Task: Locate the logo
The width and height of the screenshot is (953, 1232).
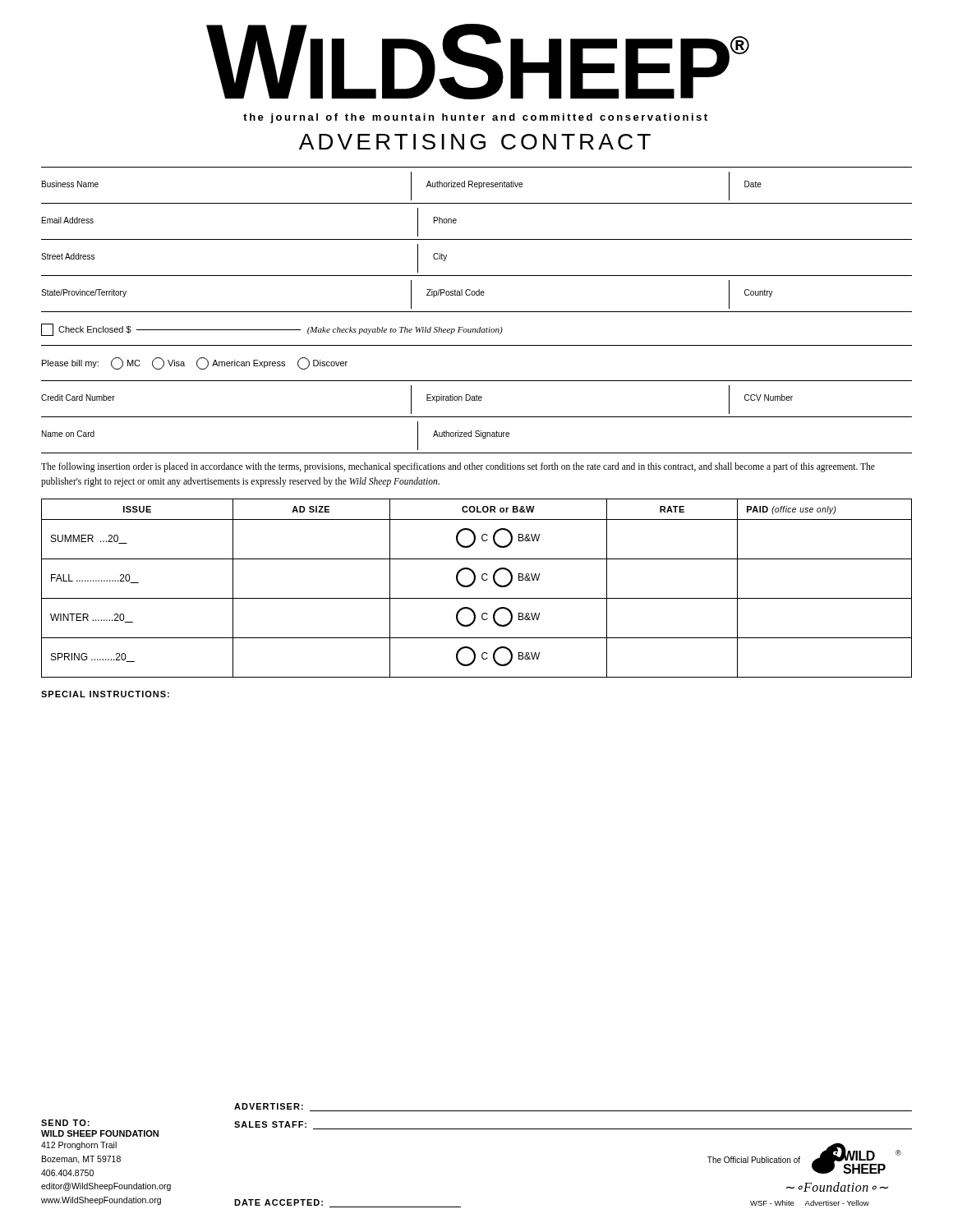Action: (810, 1172)
